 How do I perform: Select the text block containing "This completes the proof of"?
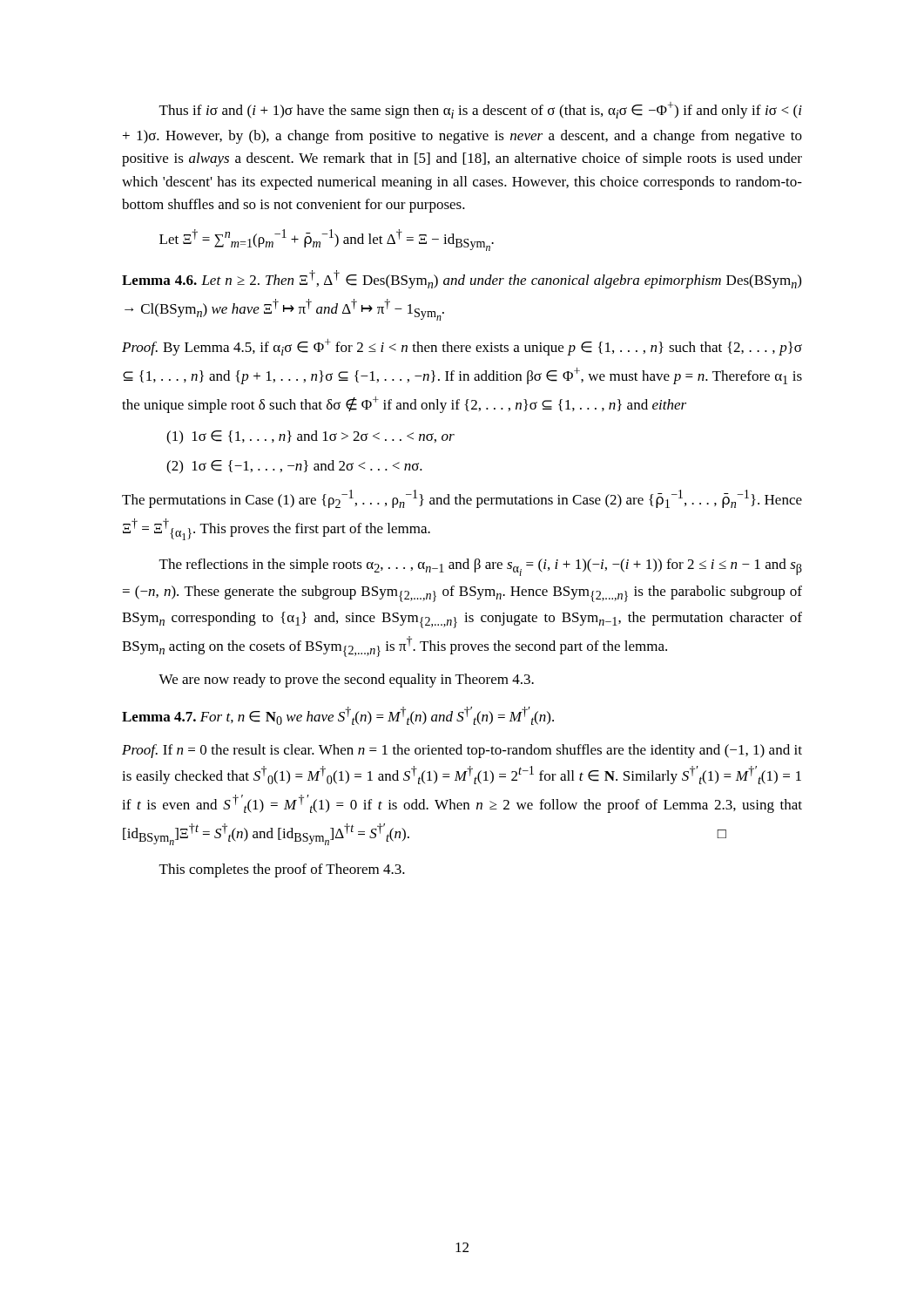[x=282, y=870]
